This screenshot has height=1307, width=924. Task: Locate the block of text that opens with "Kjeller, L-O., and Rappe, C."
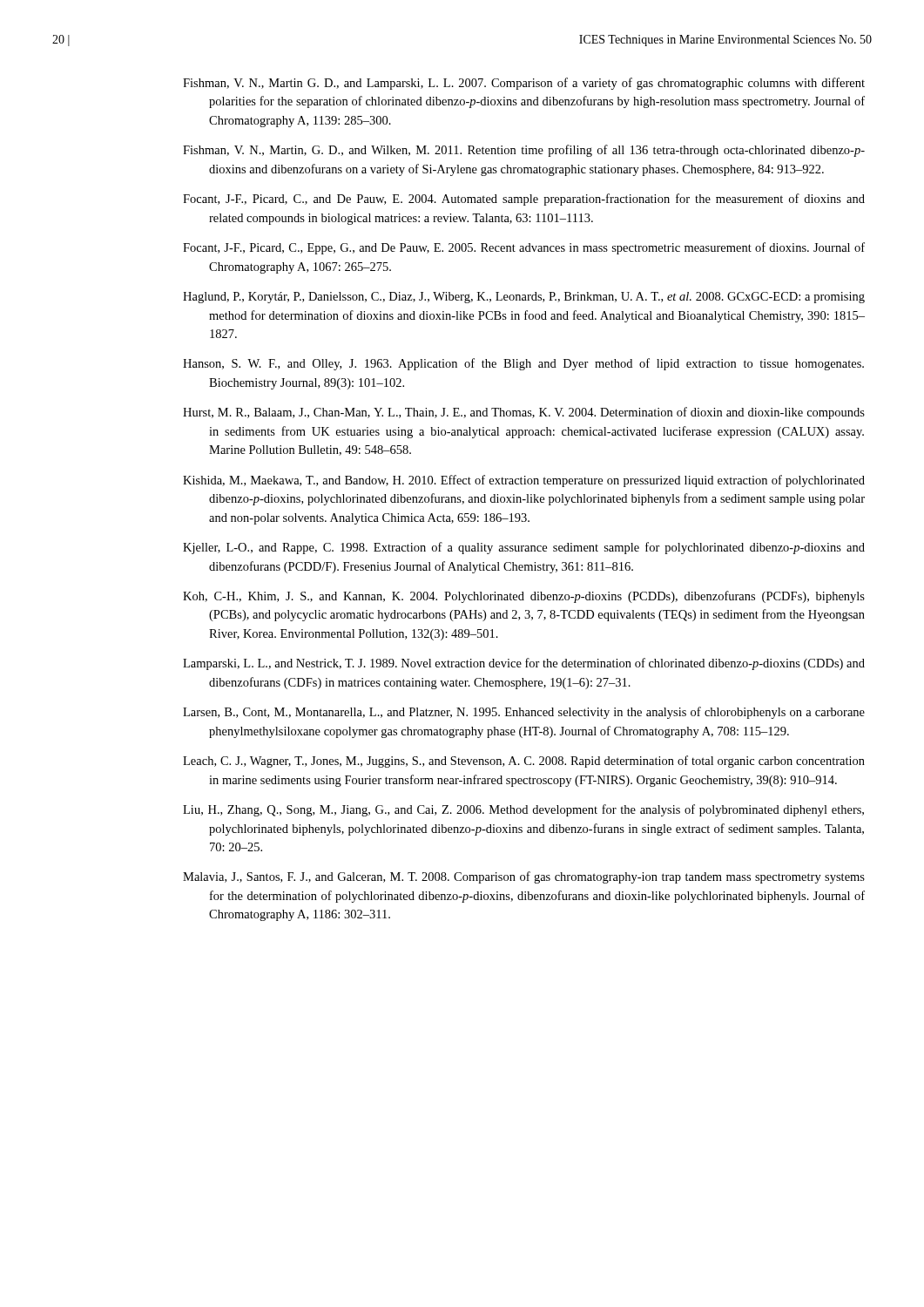point(524,557)
